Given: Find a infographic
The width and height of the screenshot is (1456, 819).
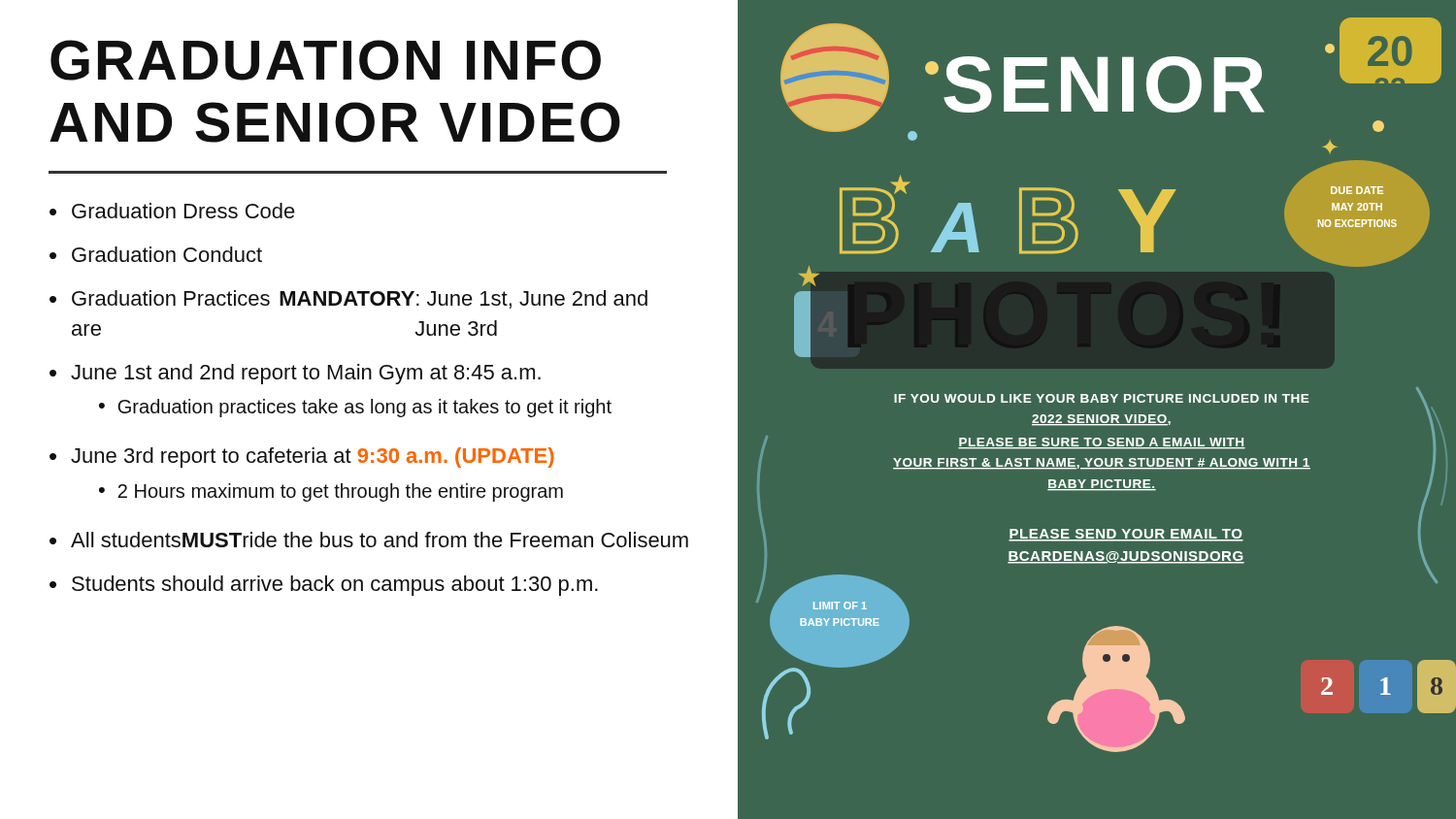Looking at the screenshot, I should pos(1097,410).
